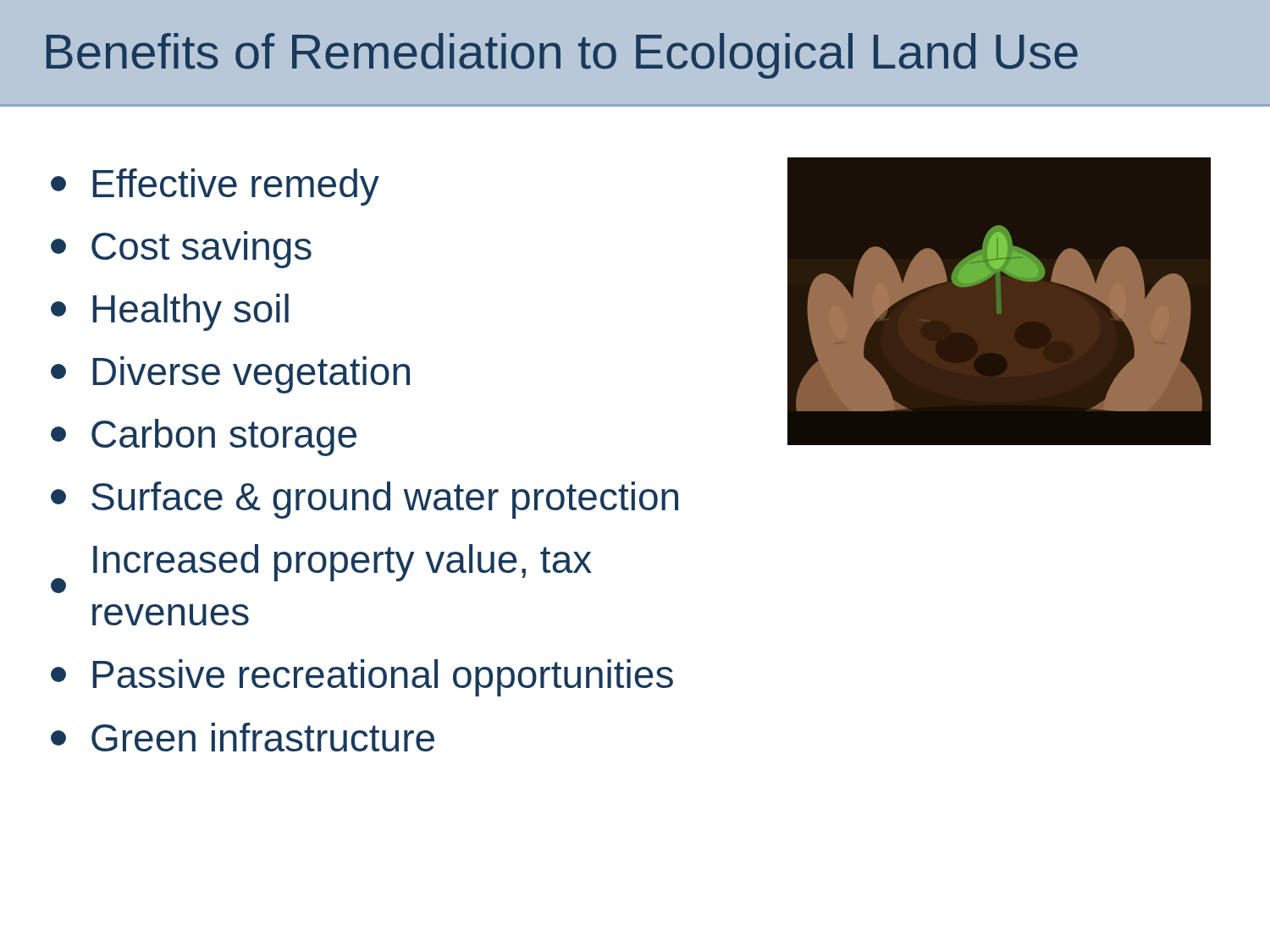Point to the element starting "Surface & ground"

click(x=366, y=497)
